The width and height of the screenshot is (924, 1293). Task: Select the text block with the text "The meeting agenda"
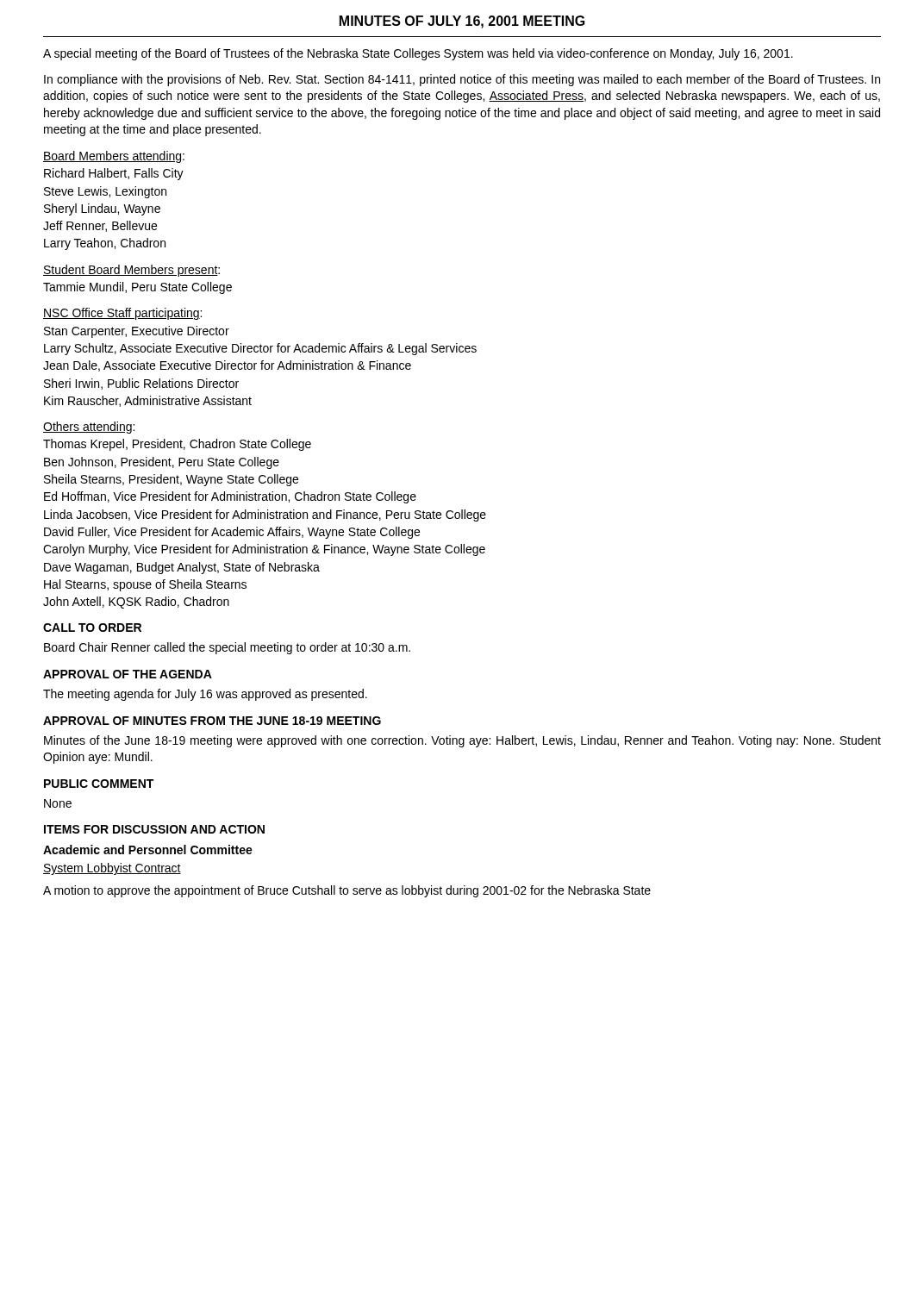tap(205, 694)
